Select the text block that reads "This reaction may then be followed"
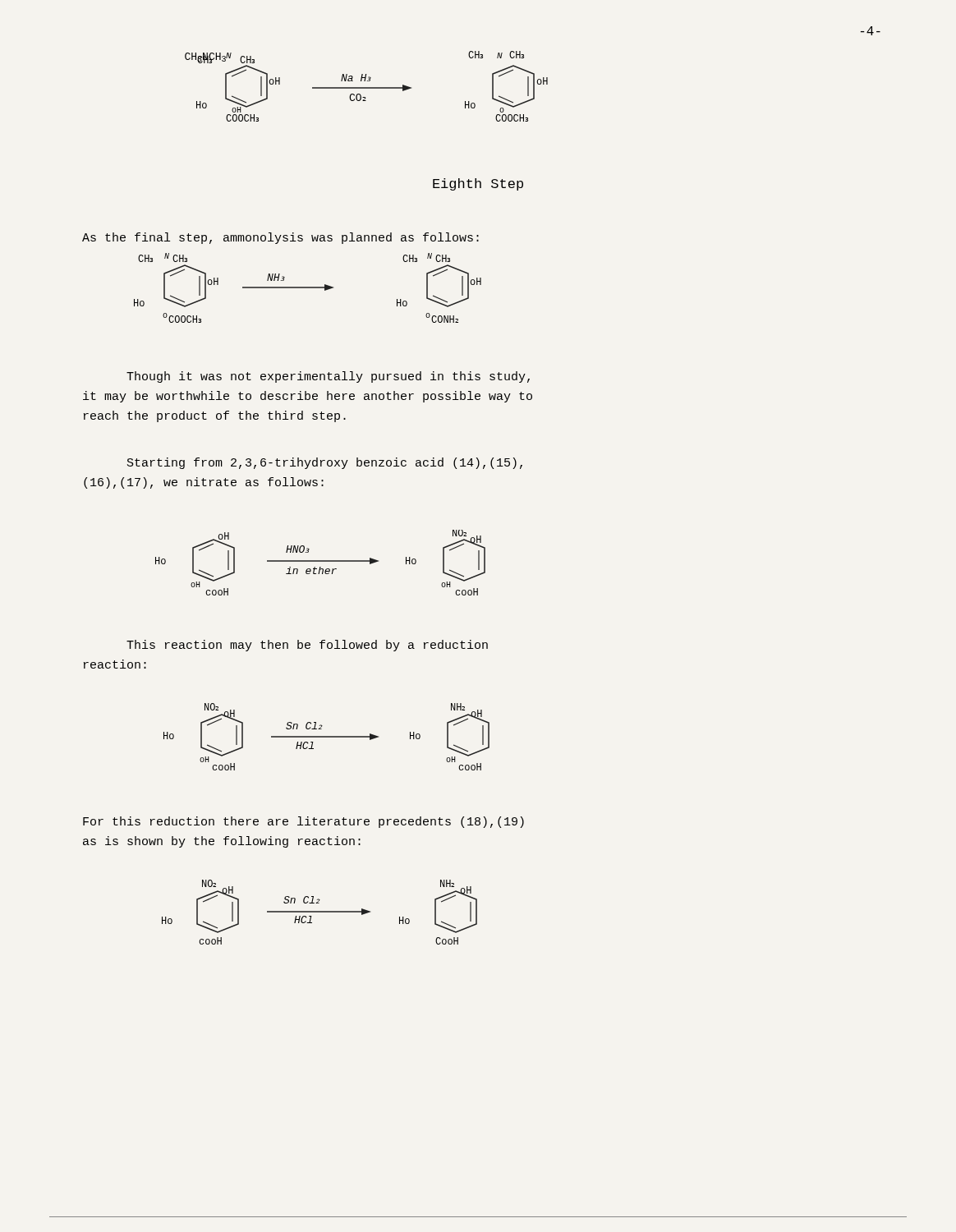Screen dimensions: 1232x956 [x=285, y=656]
